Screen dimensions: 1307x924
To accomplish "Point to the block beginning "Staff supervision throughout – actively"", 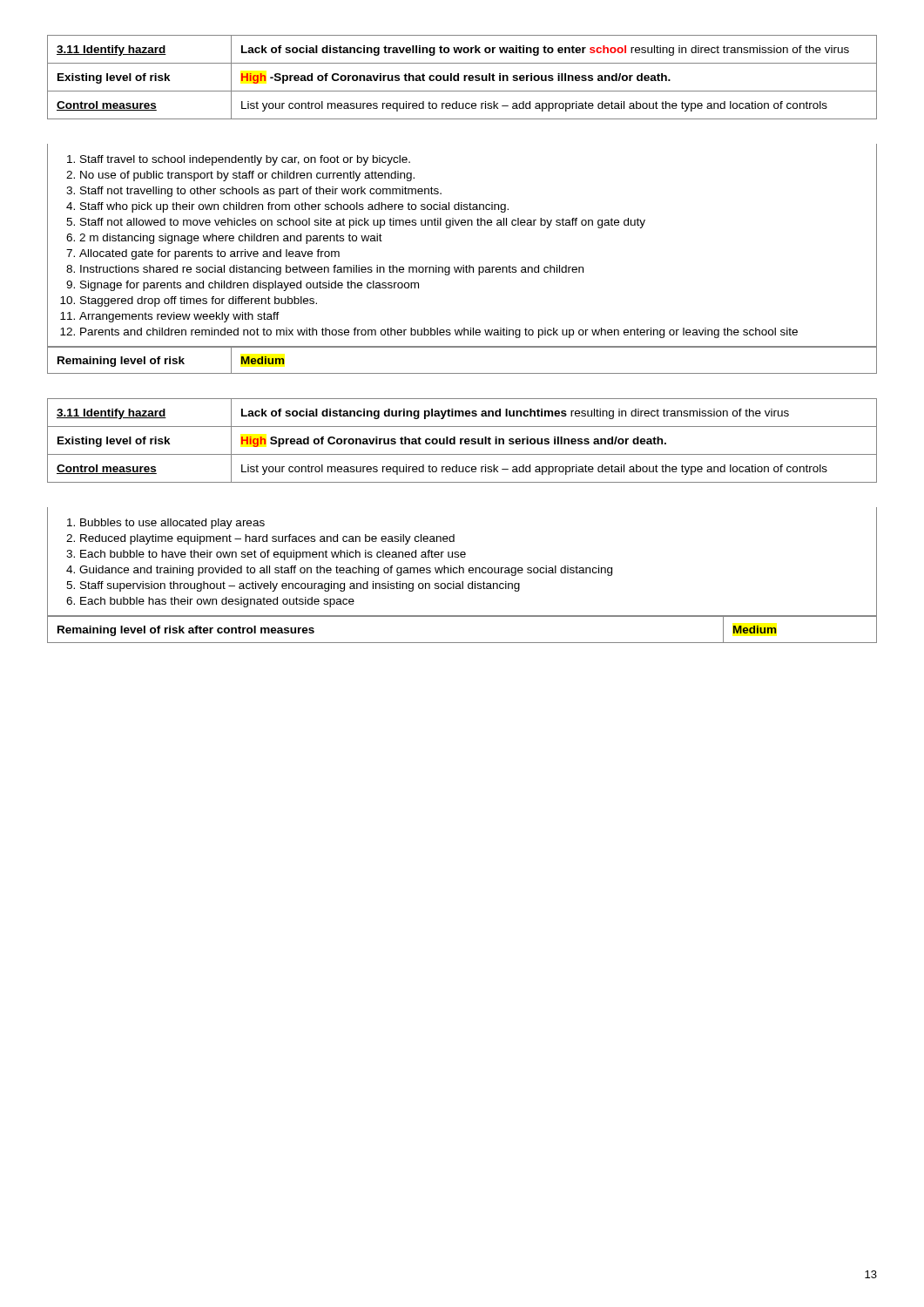I will 300,585.
